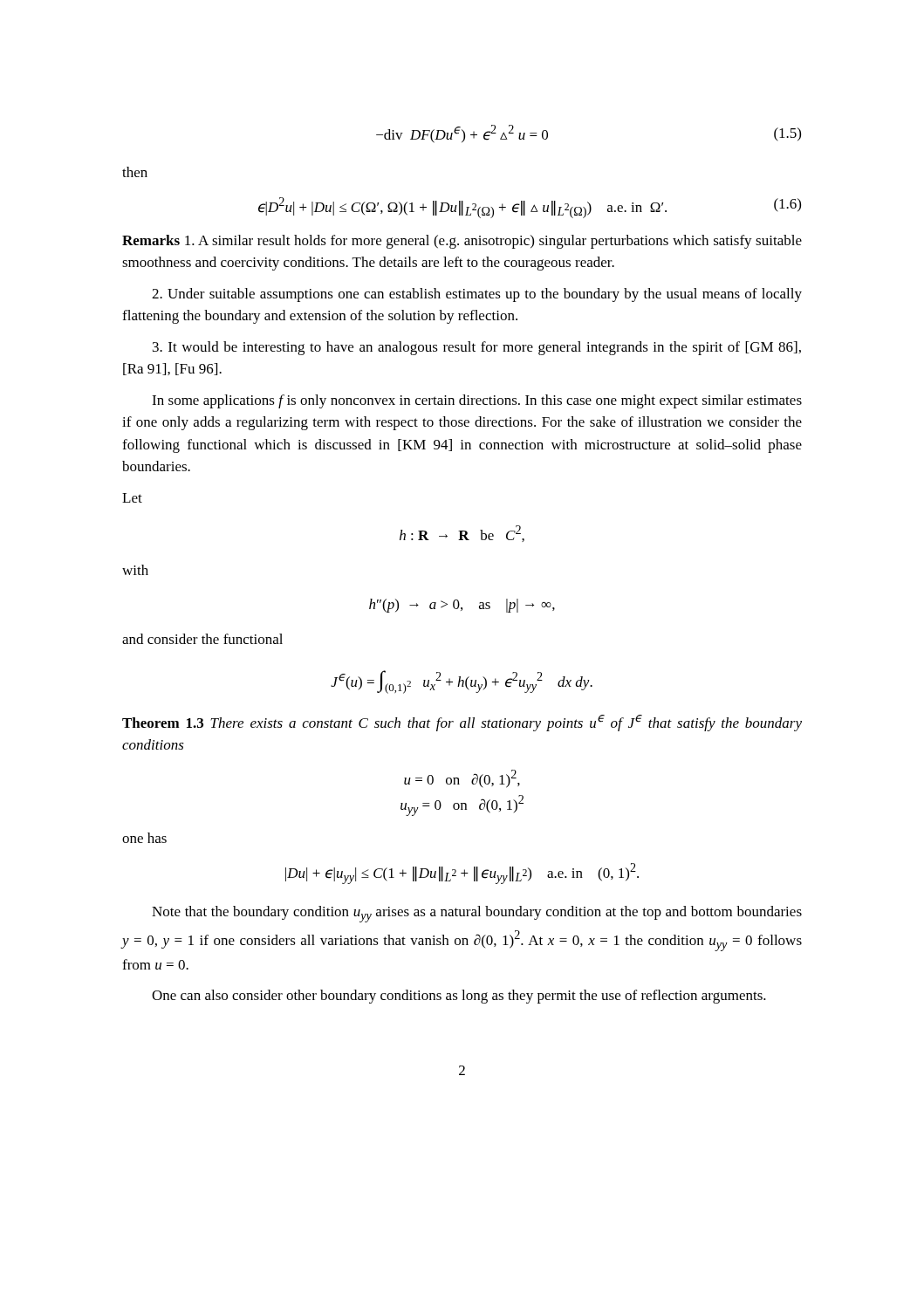Click on the formula that reads "−div DF(Duϵ) + ϵ2 ▵2 u = 0"

tap(464, 134)
